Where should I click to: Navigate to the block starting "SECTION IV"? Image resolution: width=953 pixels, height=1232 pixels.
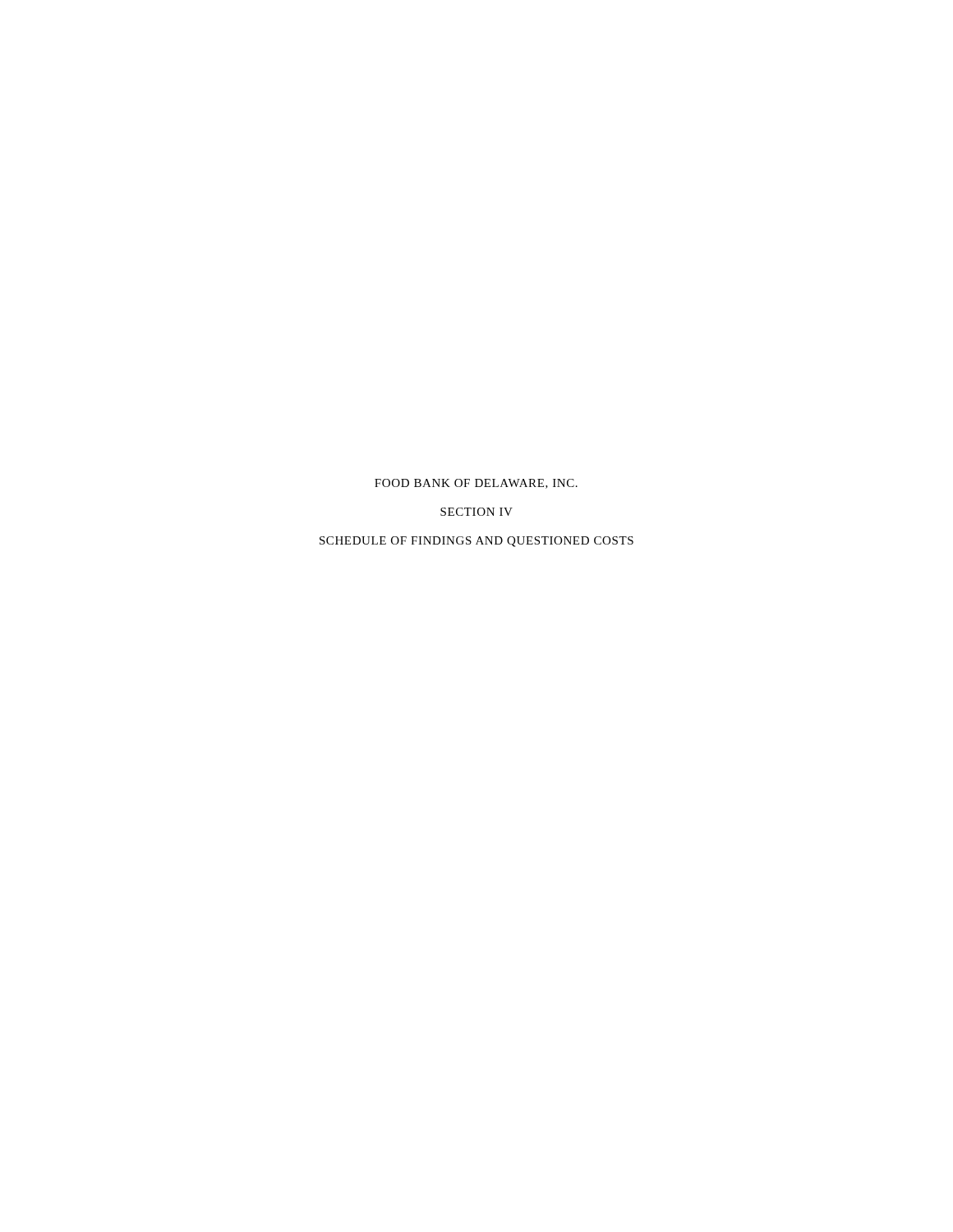point(476,512)
